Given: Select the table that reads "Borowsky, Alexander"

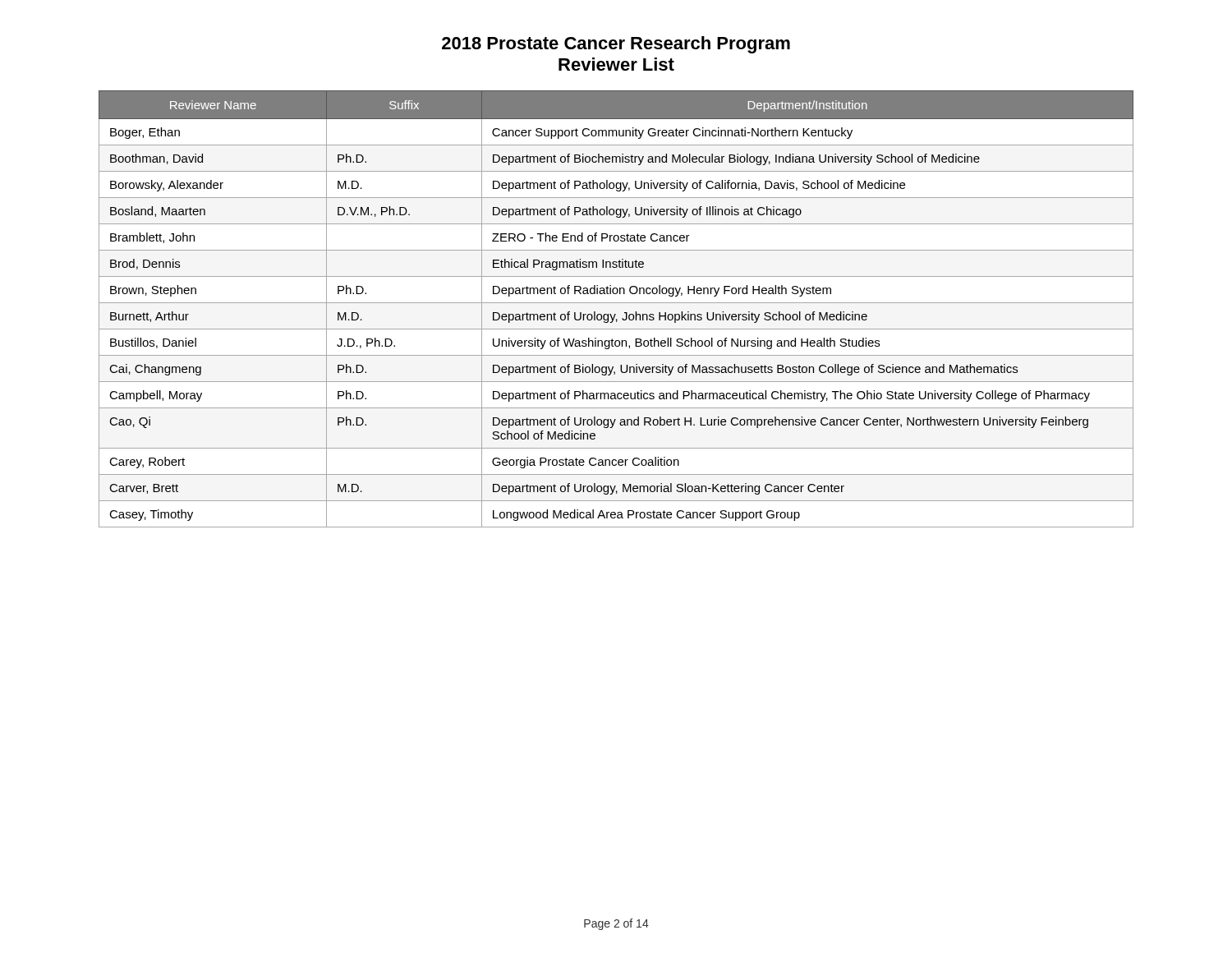Looking at the screenshot, I should (616, 309).
